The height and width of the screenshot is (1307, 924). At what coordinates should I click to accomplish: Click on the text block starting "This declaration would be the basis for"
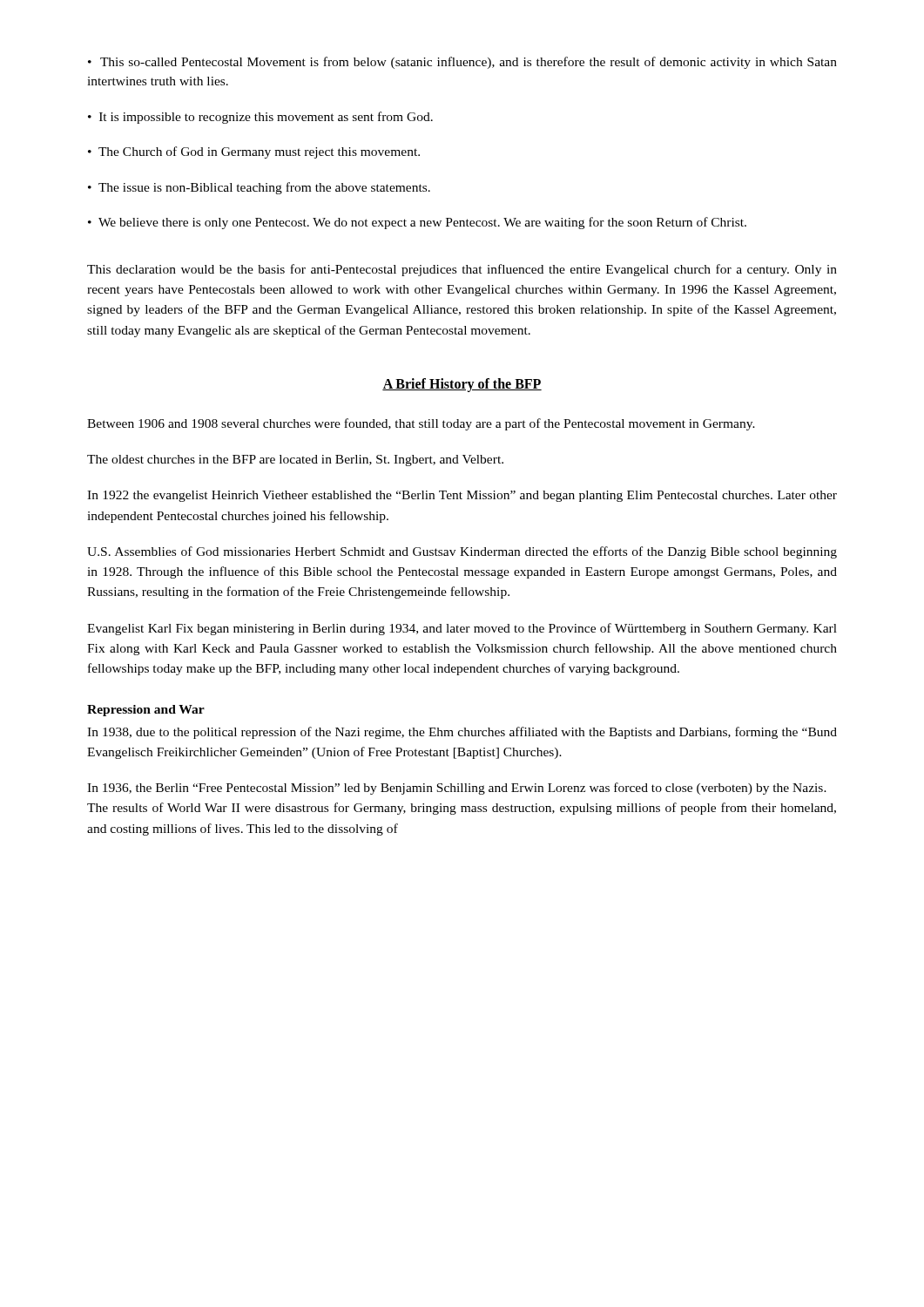pos(462,299)
